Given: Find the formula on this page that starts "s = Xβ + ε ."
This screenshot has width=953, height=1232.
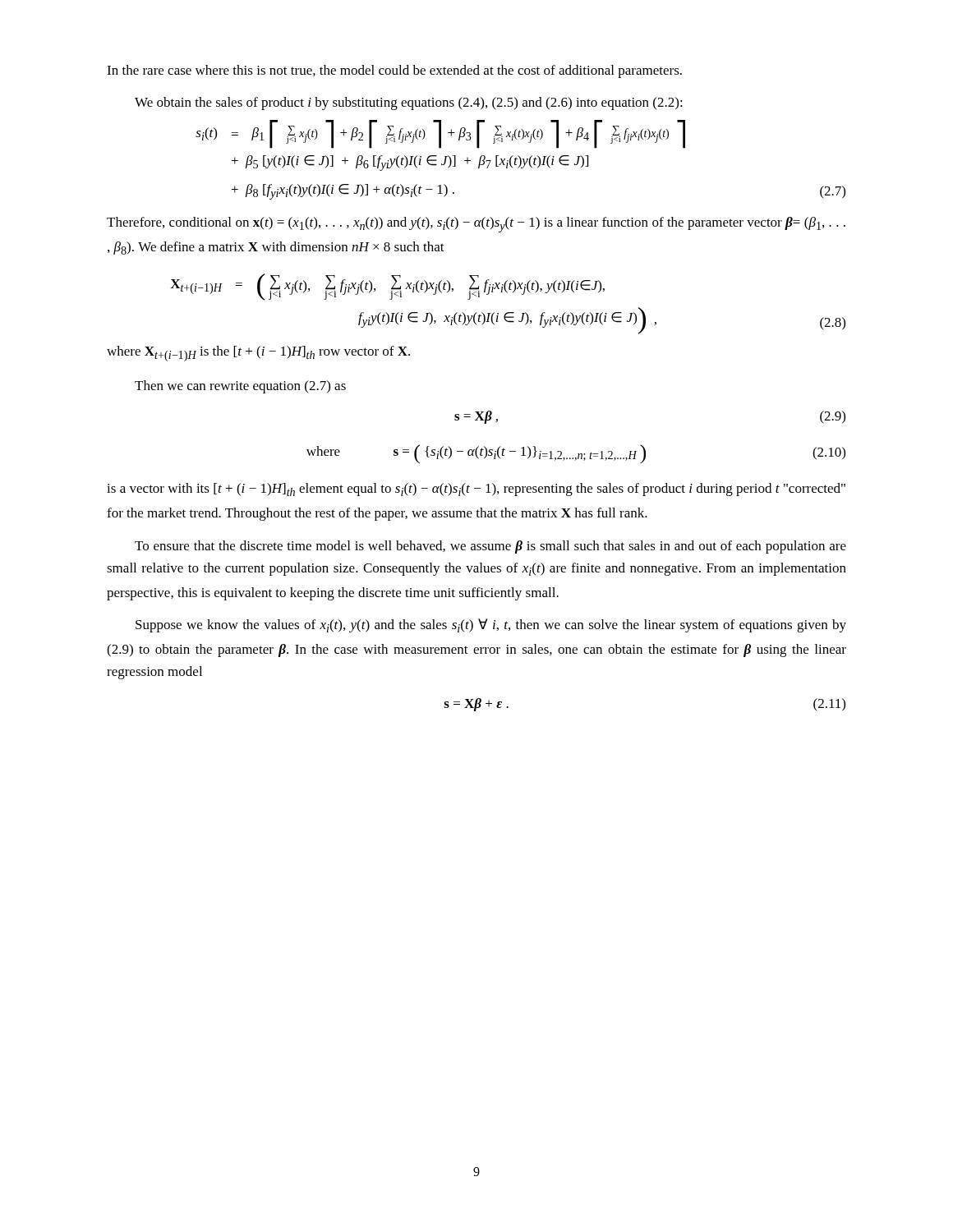Looking at the screenshot, I should tap(472, 706).
